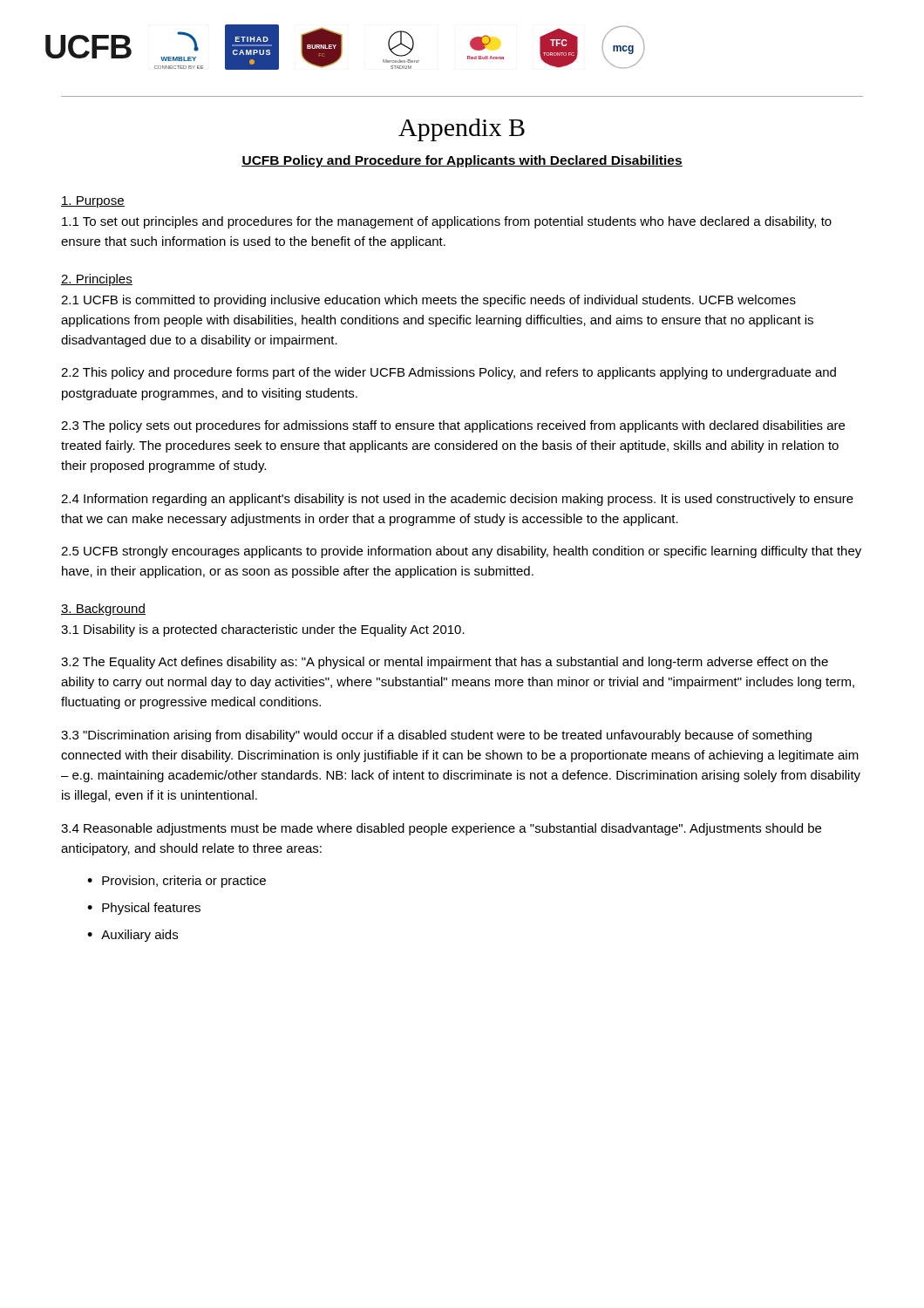Click the passage that begins "5 UCFB strongly encourages"
Image resolution: width=924 pixels, height=1308 pixels.
(x=461, y=561)
